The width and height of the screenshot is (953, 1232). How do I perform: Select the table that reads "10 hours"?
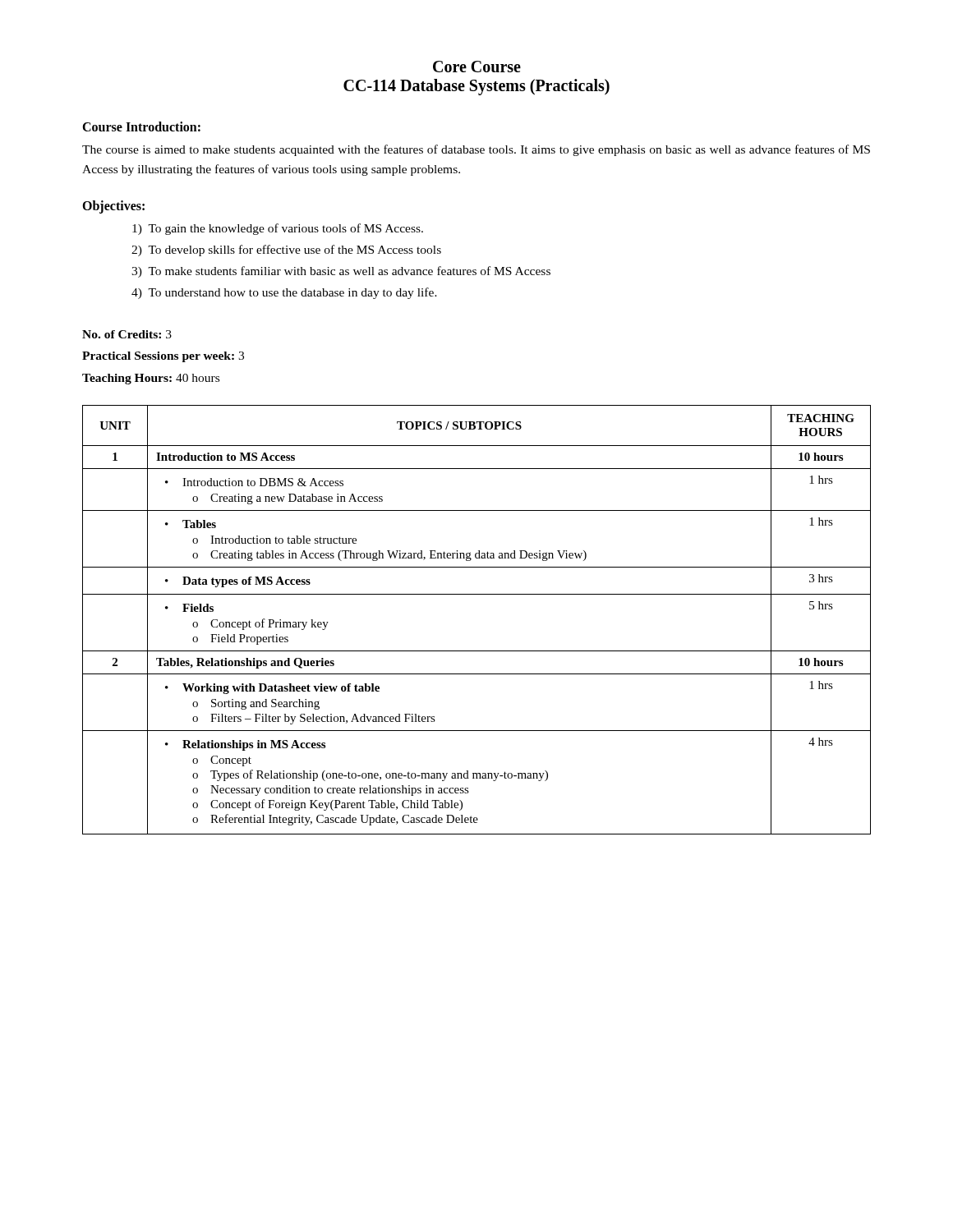476,620
